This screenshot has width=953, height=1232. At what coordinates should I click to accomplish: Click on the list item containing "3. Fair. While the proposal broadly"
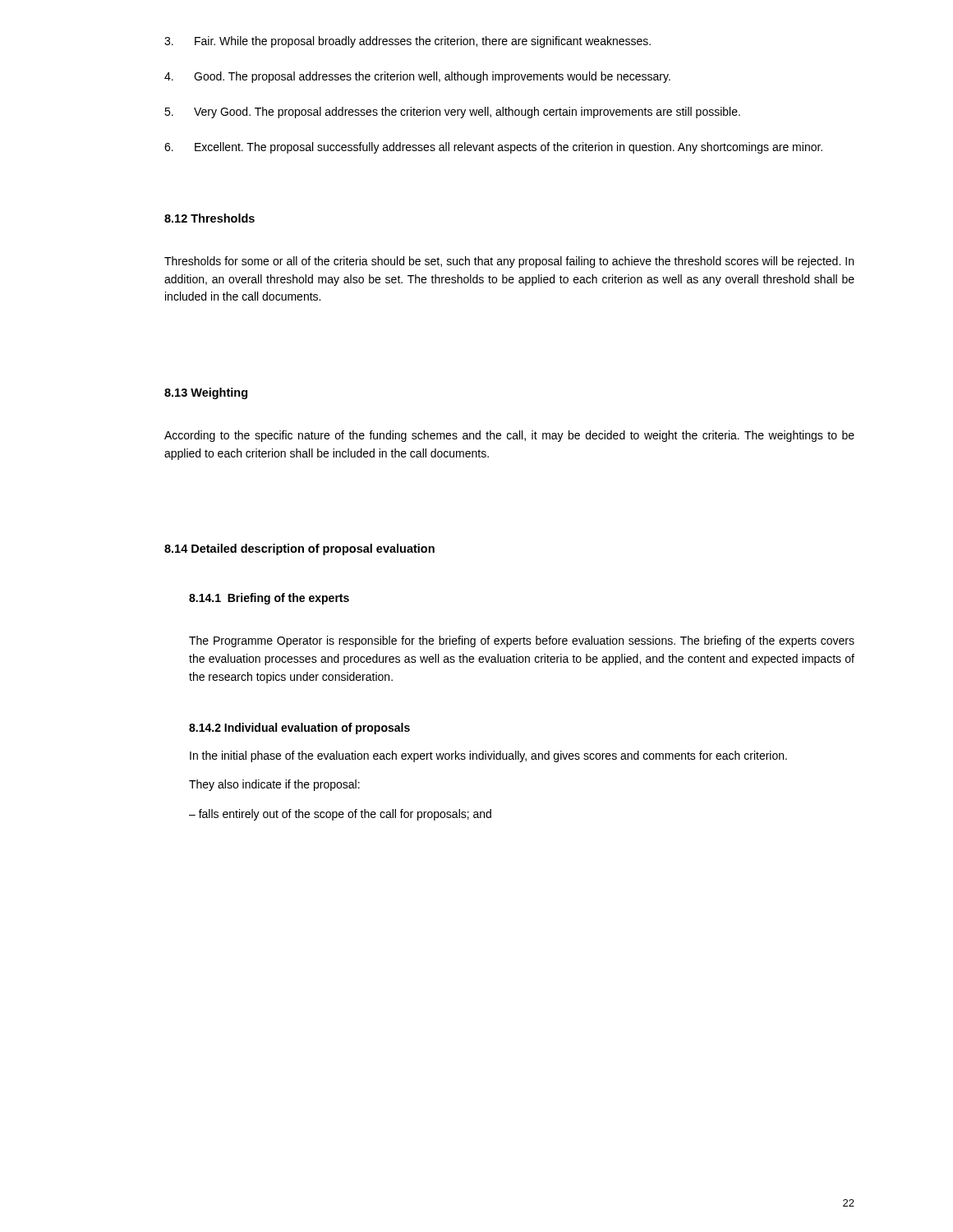(x=509, y=42)
